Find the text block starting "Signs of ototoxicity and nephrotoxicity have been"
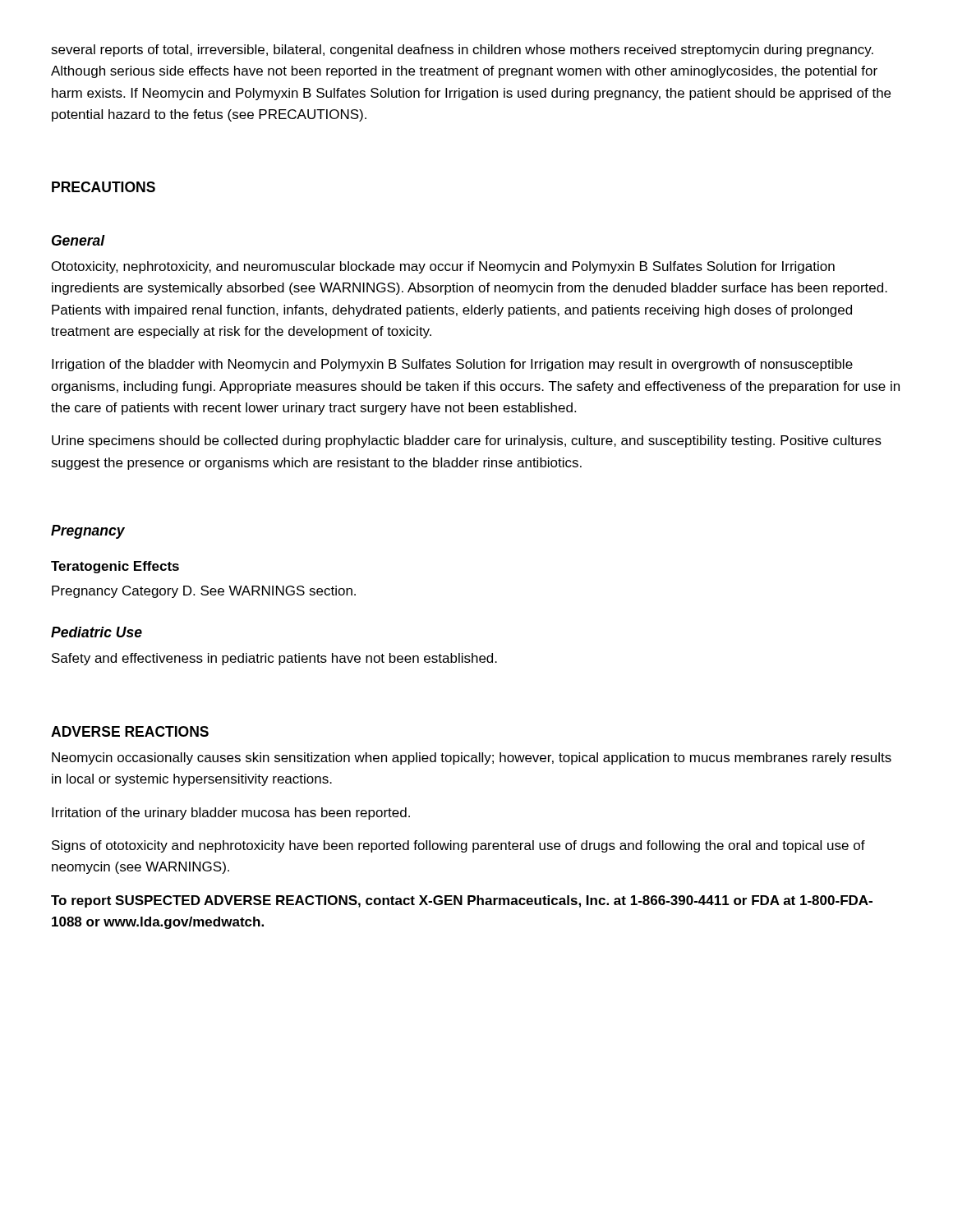Viewport: 953px width, 1232px height. [458, 856]
